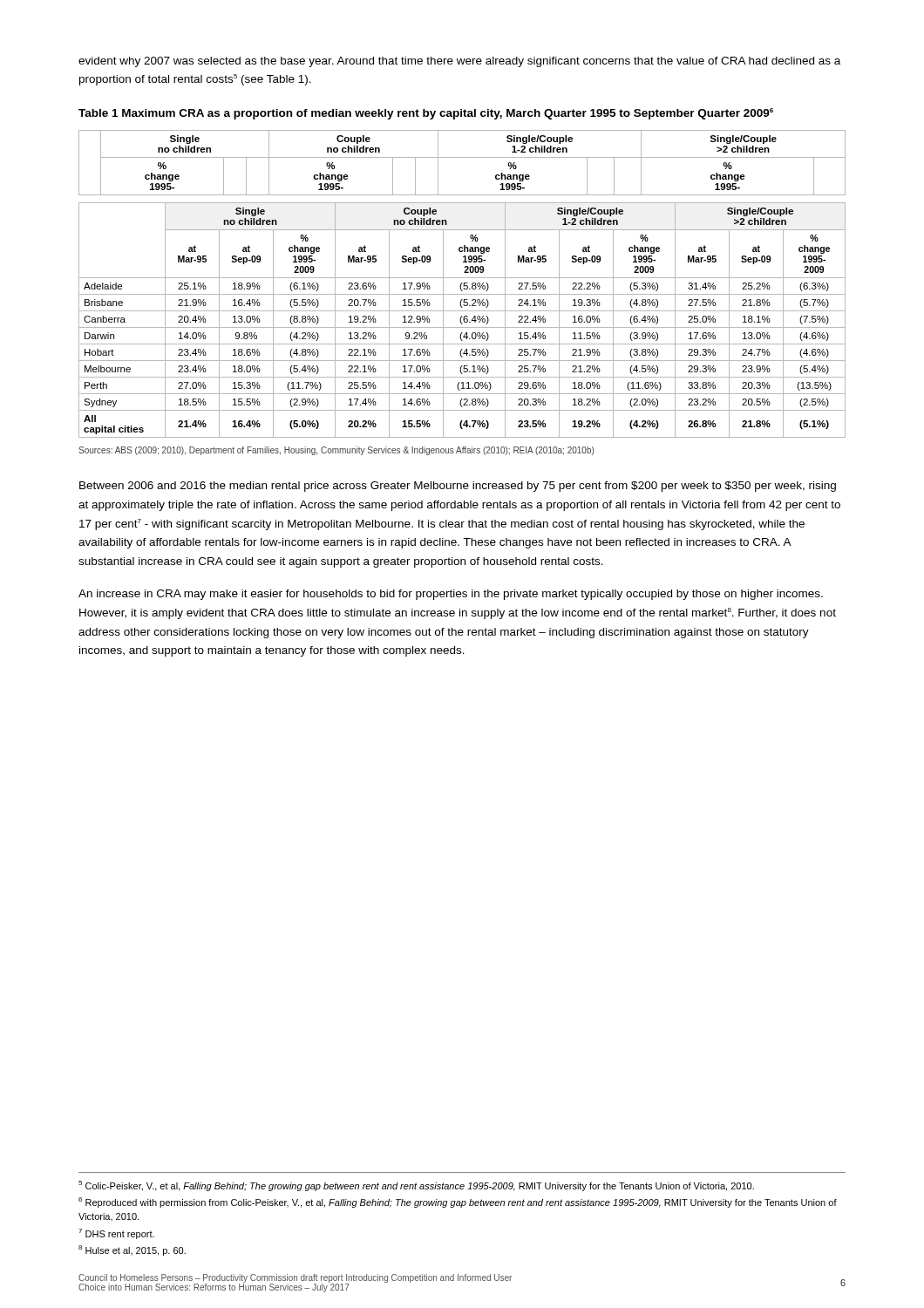Locate the footnote containing "8 Hulse et"
Viewport: 924px width, 1308px height.
click(x=132, y=1250)
